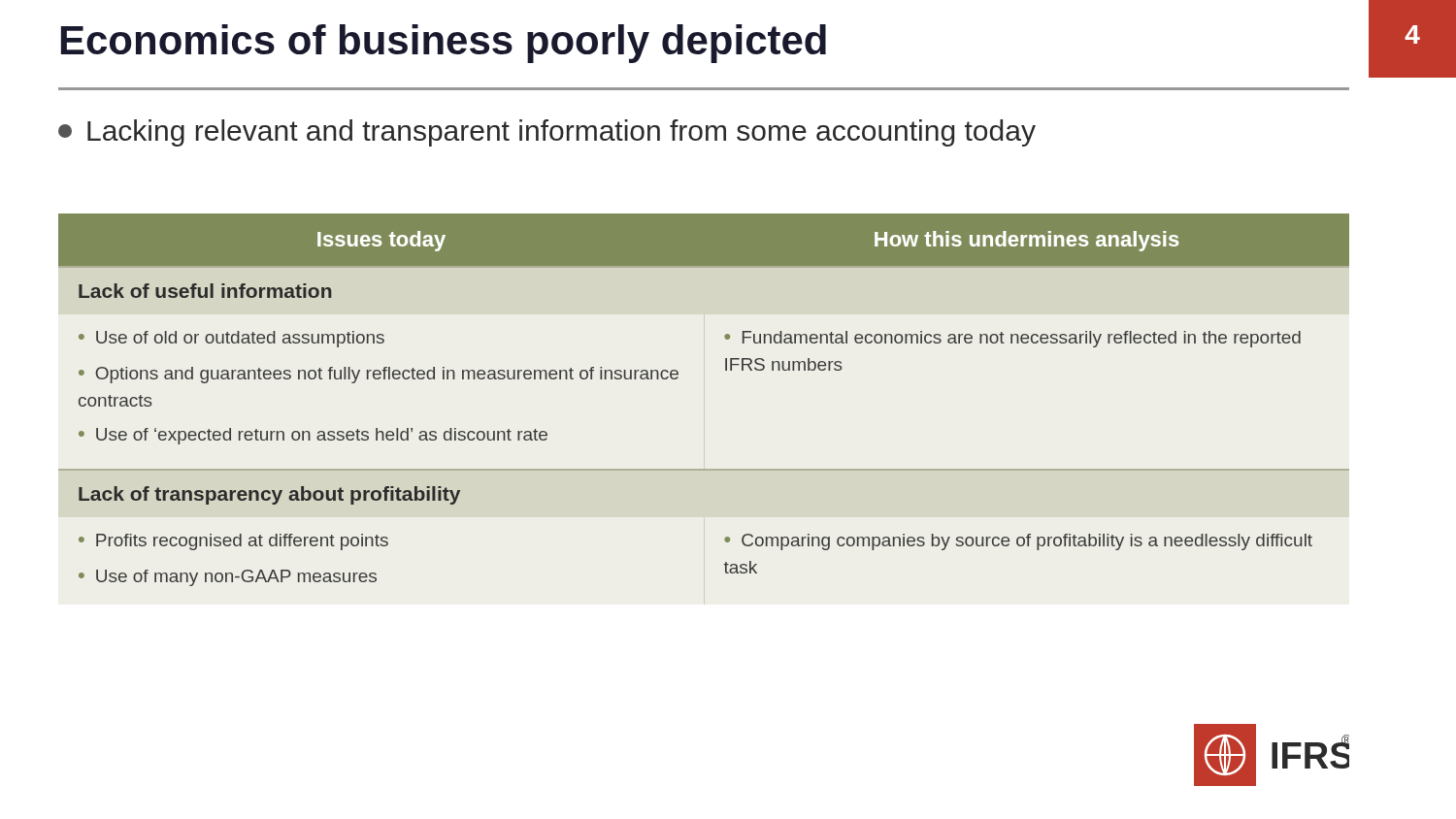Click on the logo
This screenshot has width=1456, height=819.
click(x=1272, y=757)
